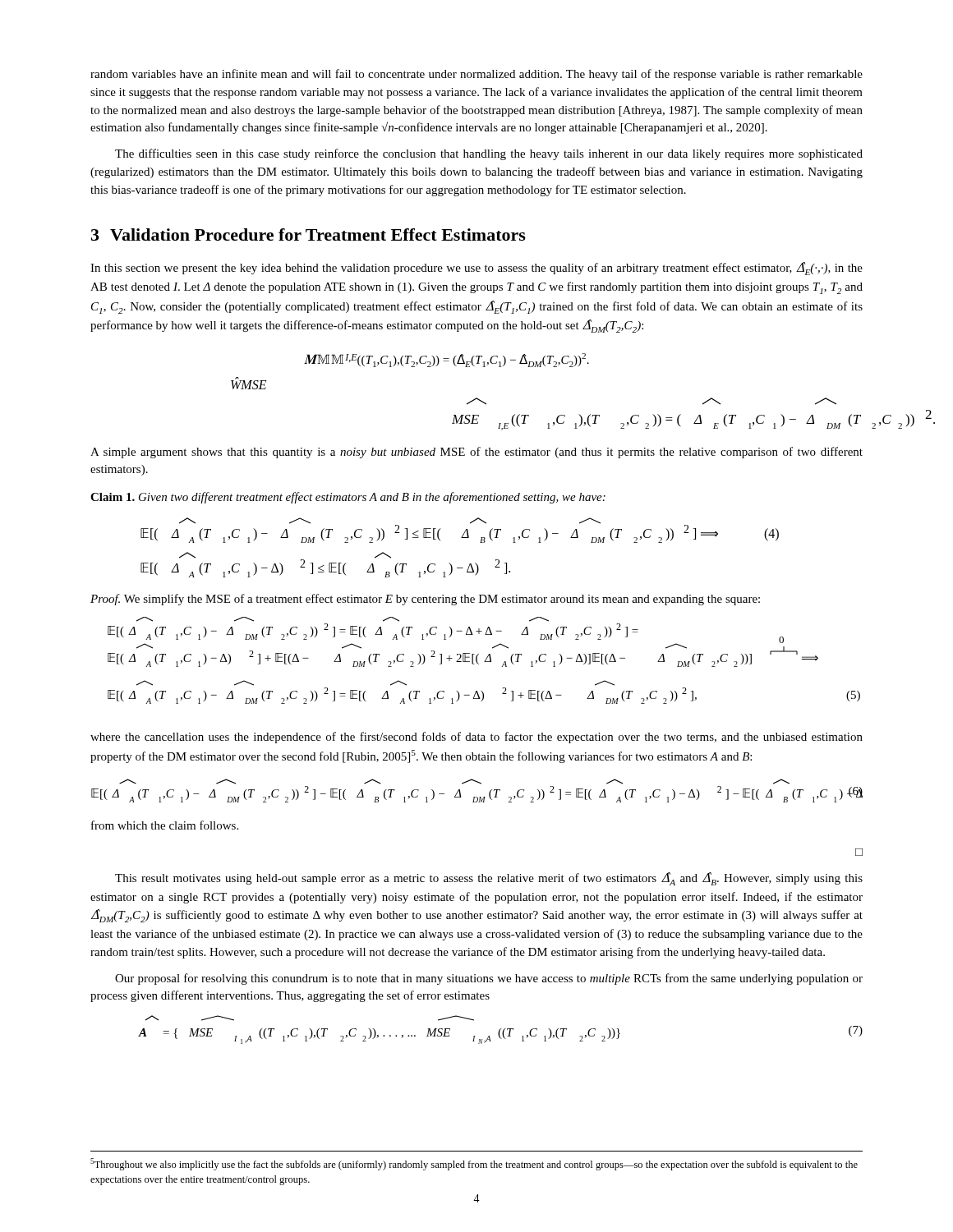Locate the formula that opens with "A = { MSE I 1 ,A ((T"

(476, 1031)
